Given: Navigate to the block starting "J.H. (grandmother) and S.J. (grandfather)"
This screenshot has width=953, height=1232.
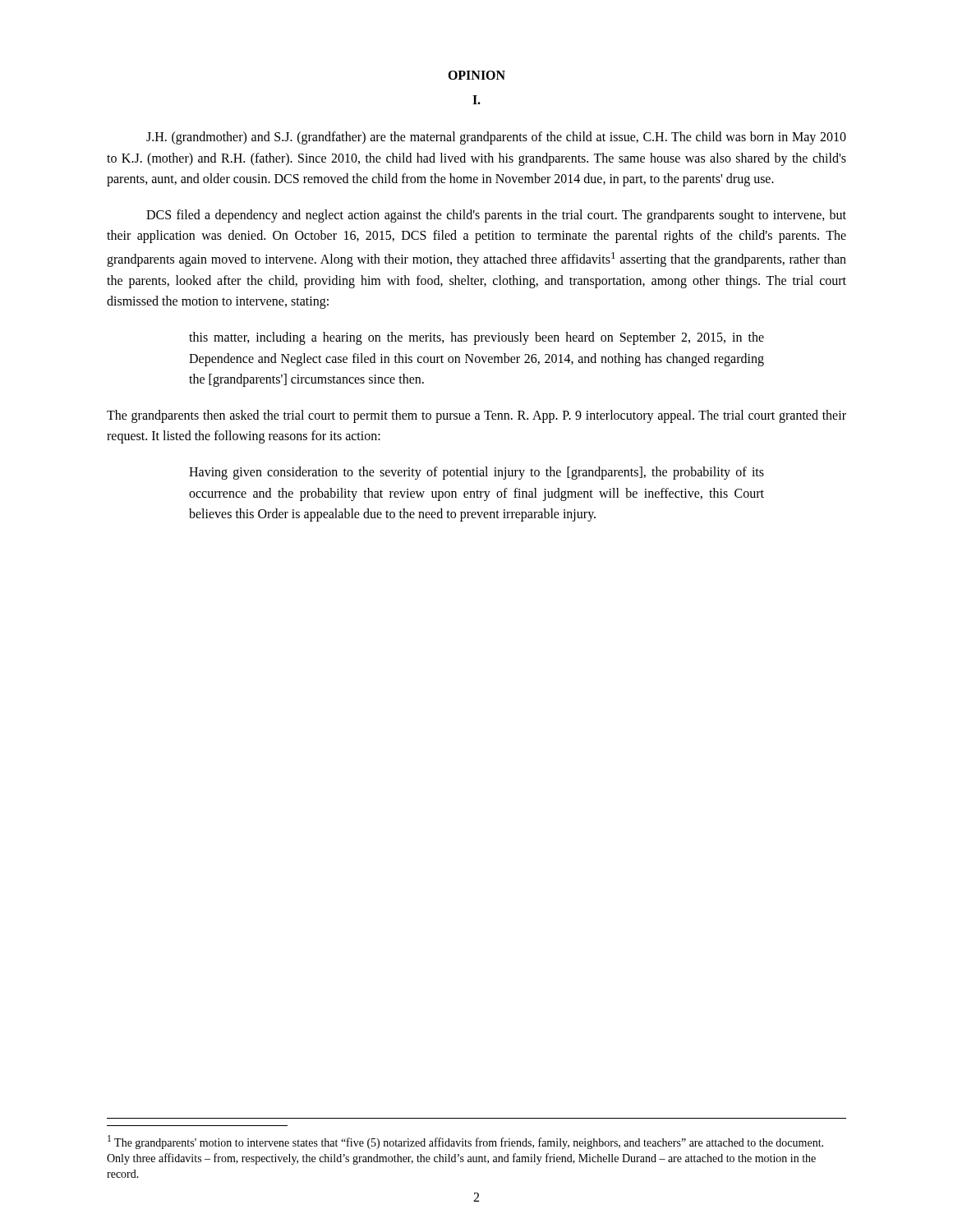Looking at the screenshot, I should tap(476, 158).
